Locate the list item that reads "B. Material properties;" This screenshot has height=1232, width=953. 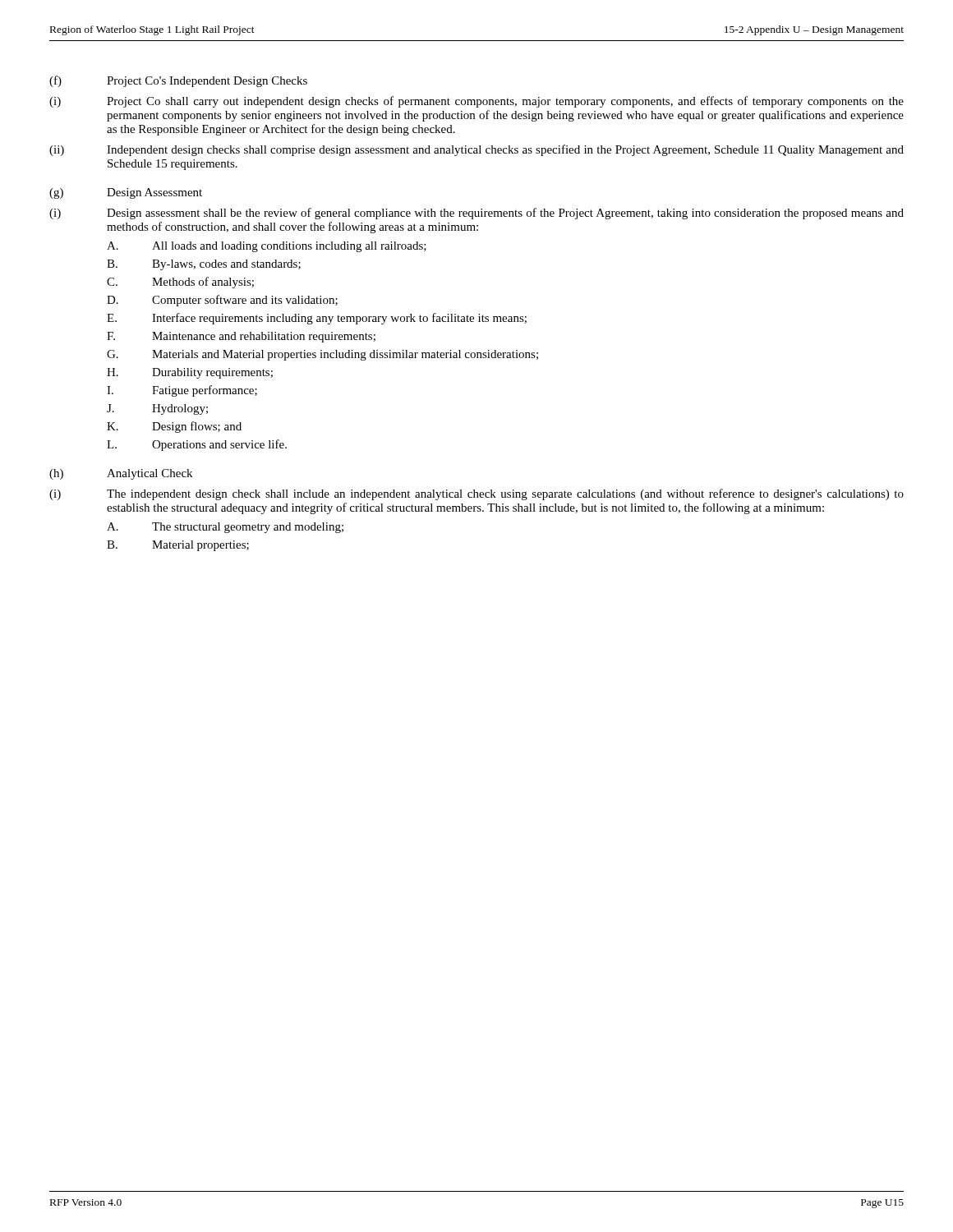pos(178,546)
